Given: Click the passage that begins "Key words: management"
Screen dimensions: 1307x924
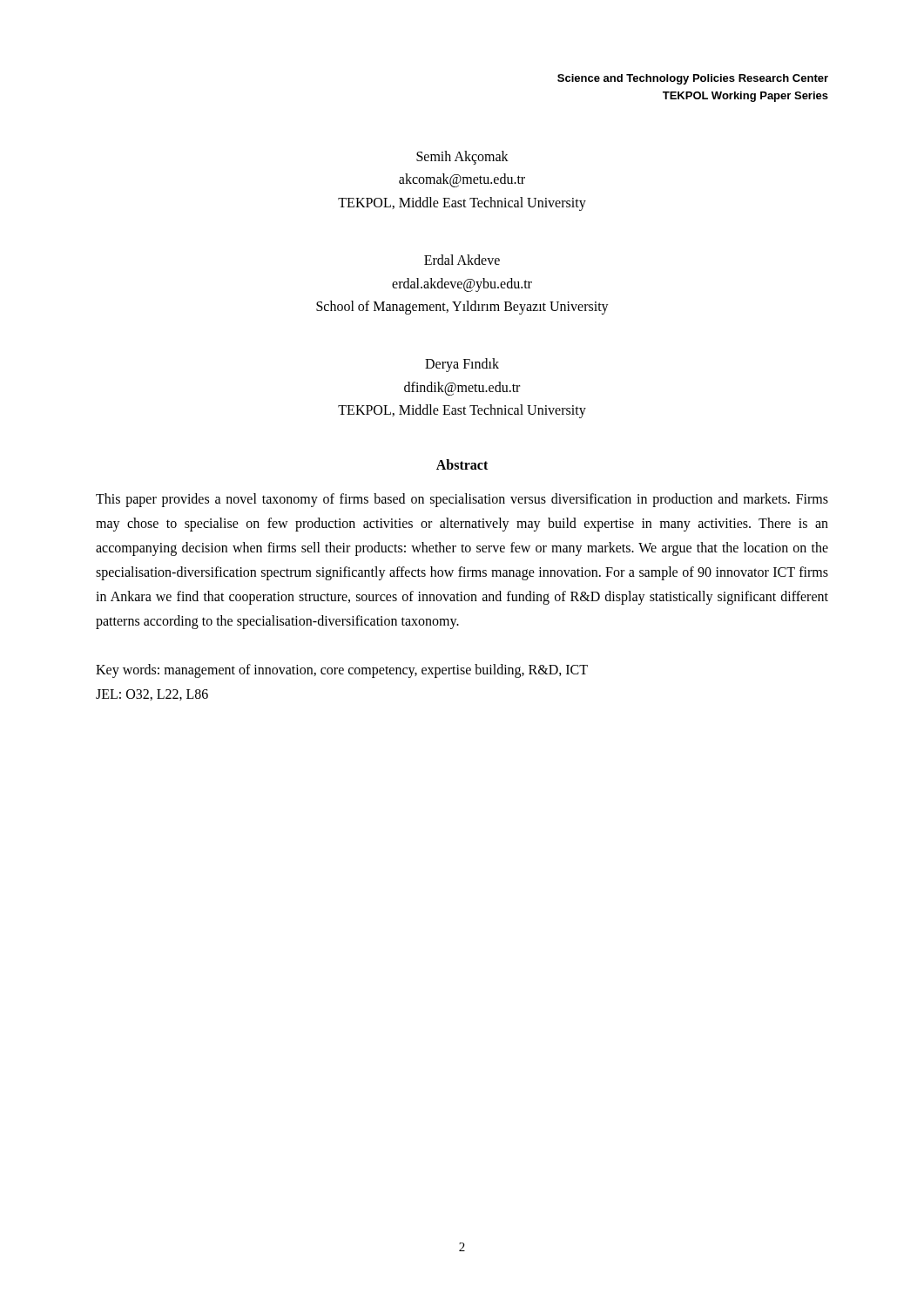Looking at the screenshot, I should tap(342, 681).
